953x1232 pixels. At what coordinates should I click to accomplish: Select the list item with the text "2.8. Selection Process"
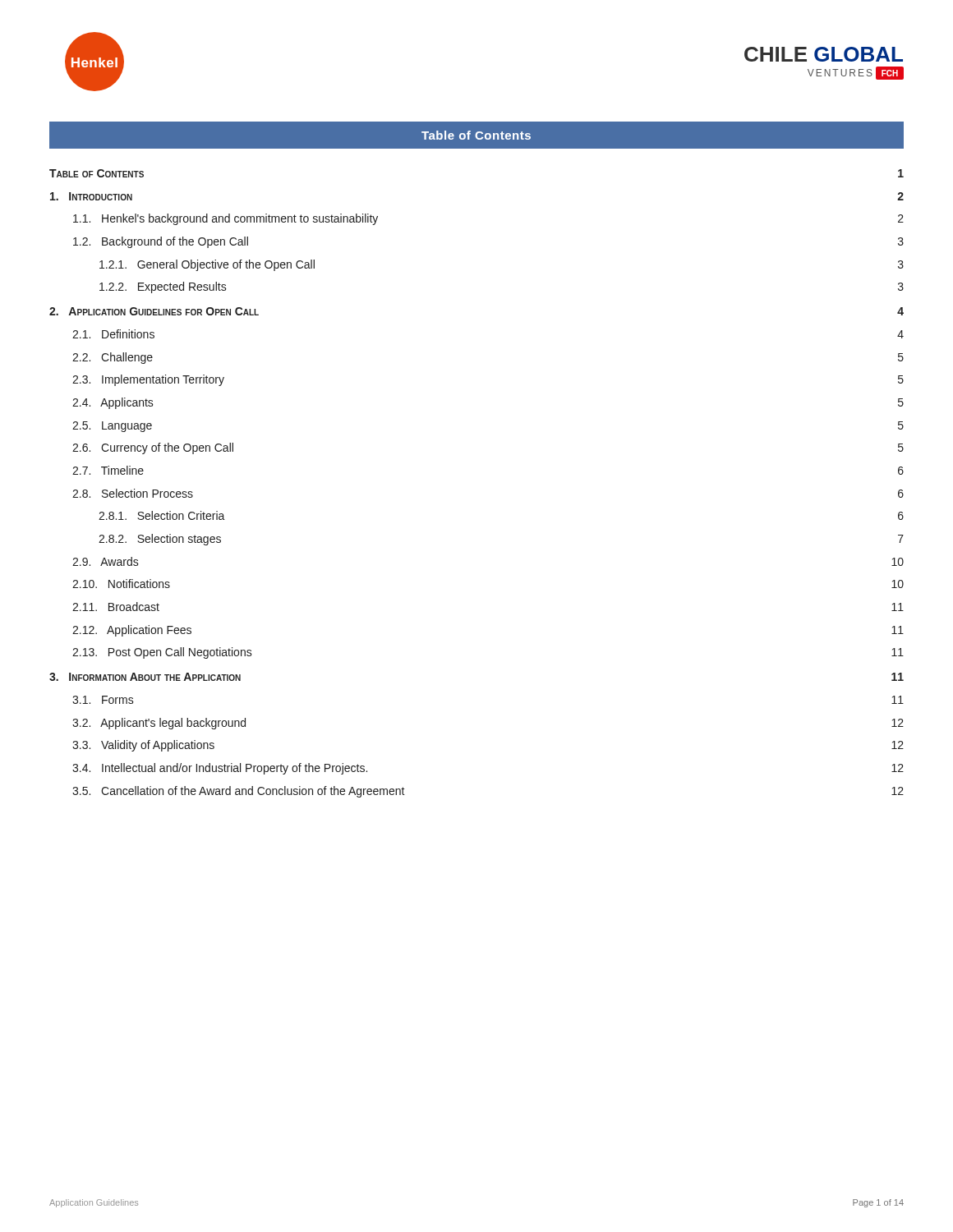point(85,493)
